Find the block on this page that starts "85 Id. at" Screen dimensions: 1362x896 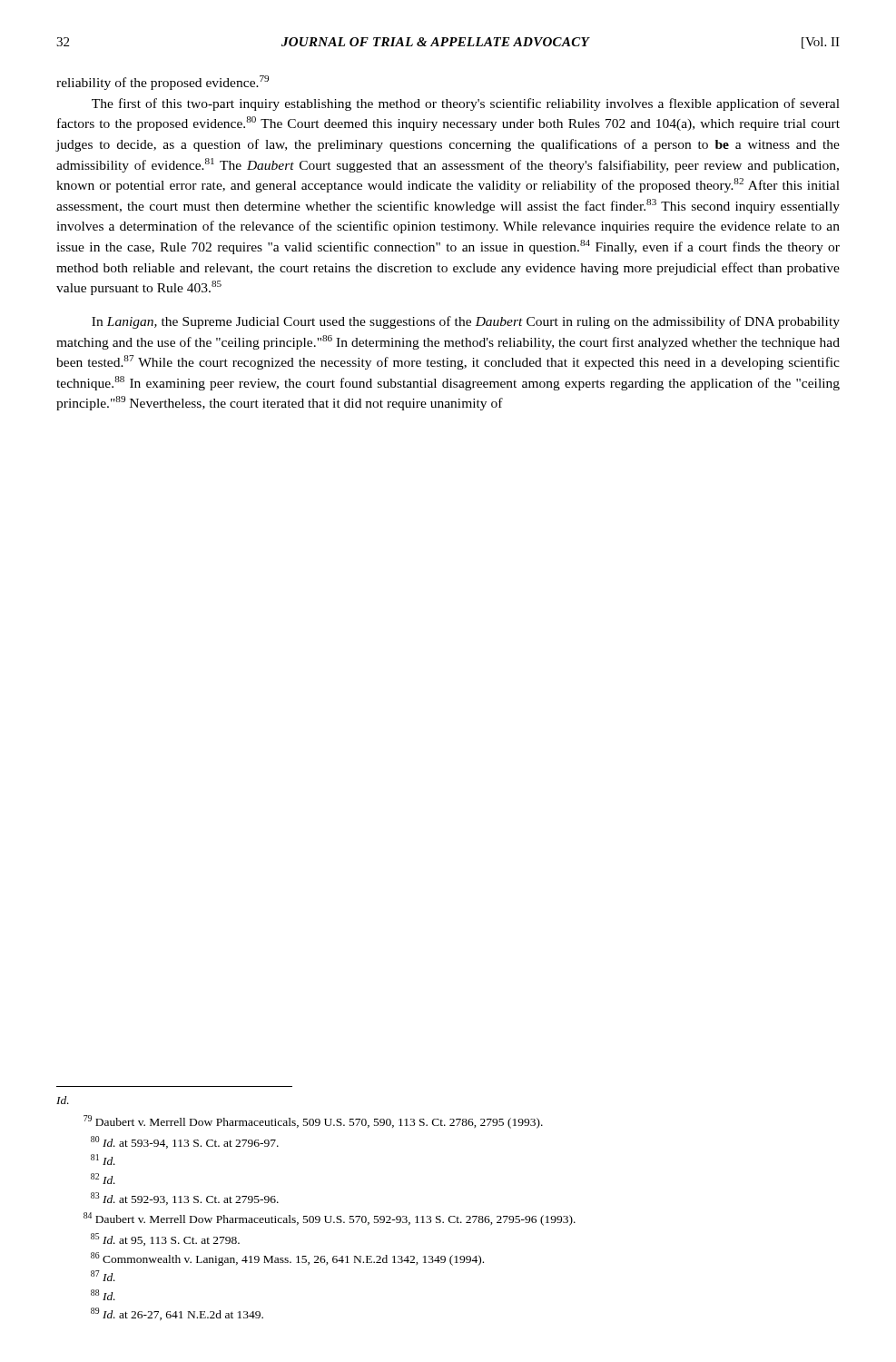coord(165,1239)
